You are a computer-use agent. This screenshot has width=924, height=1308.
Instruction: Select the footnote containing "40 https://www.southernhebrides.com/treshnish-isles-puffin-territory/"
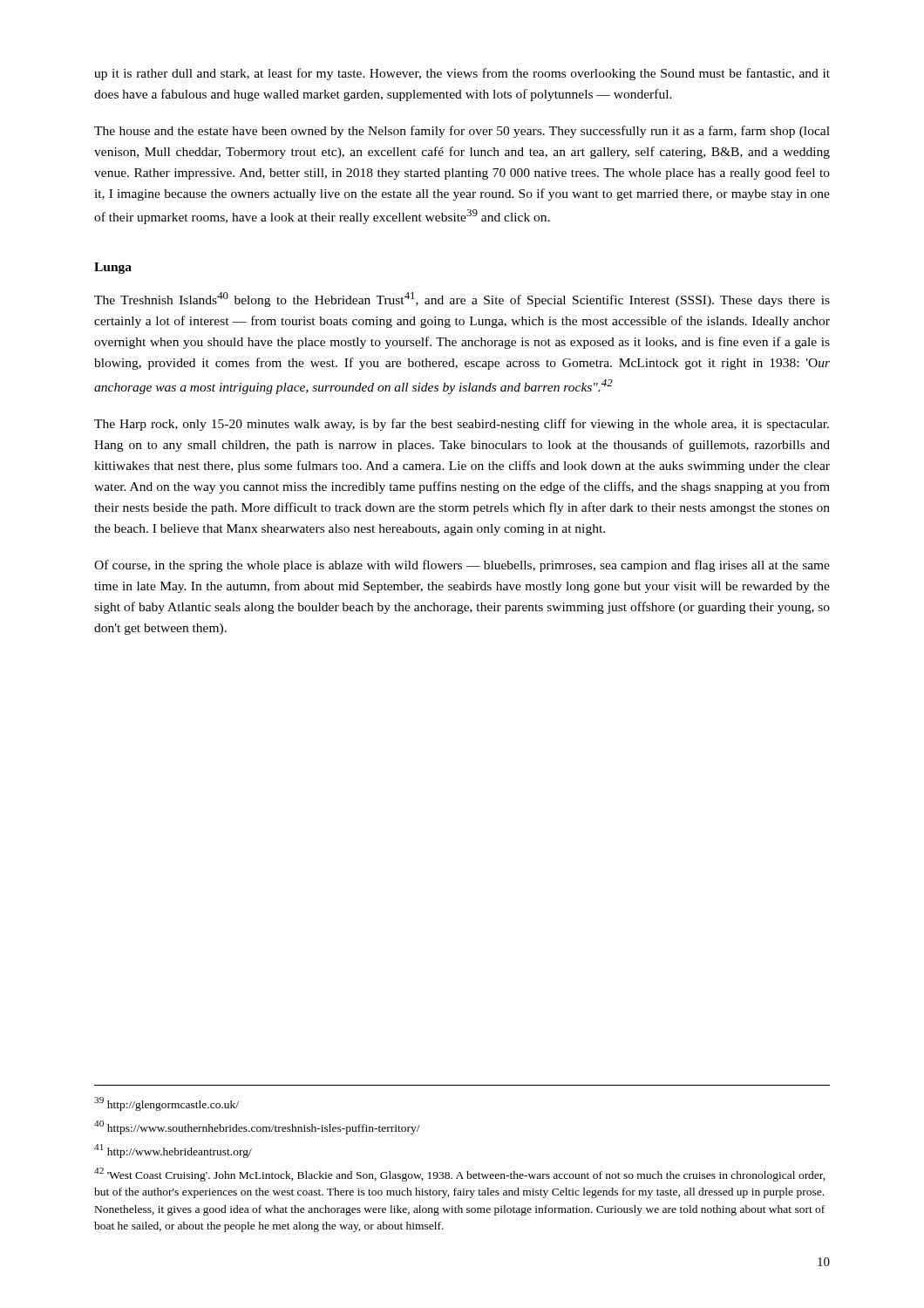pos(257,1126)
